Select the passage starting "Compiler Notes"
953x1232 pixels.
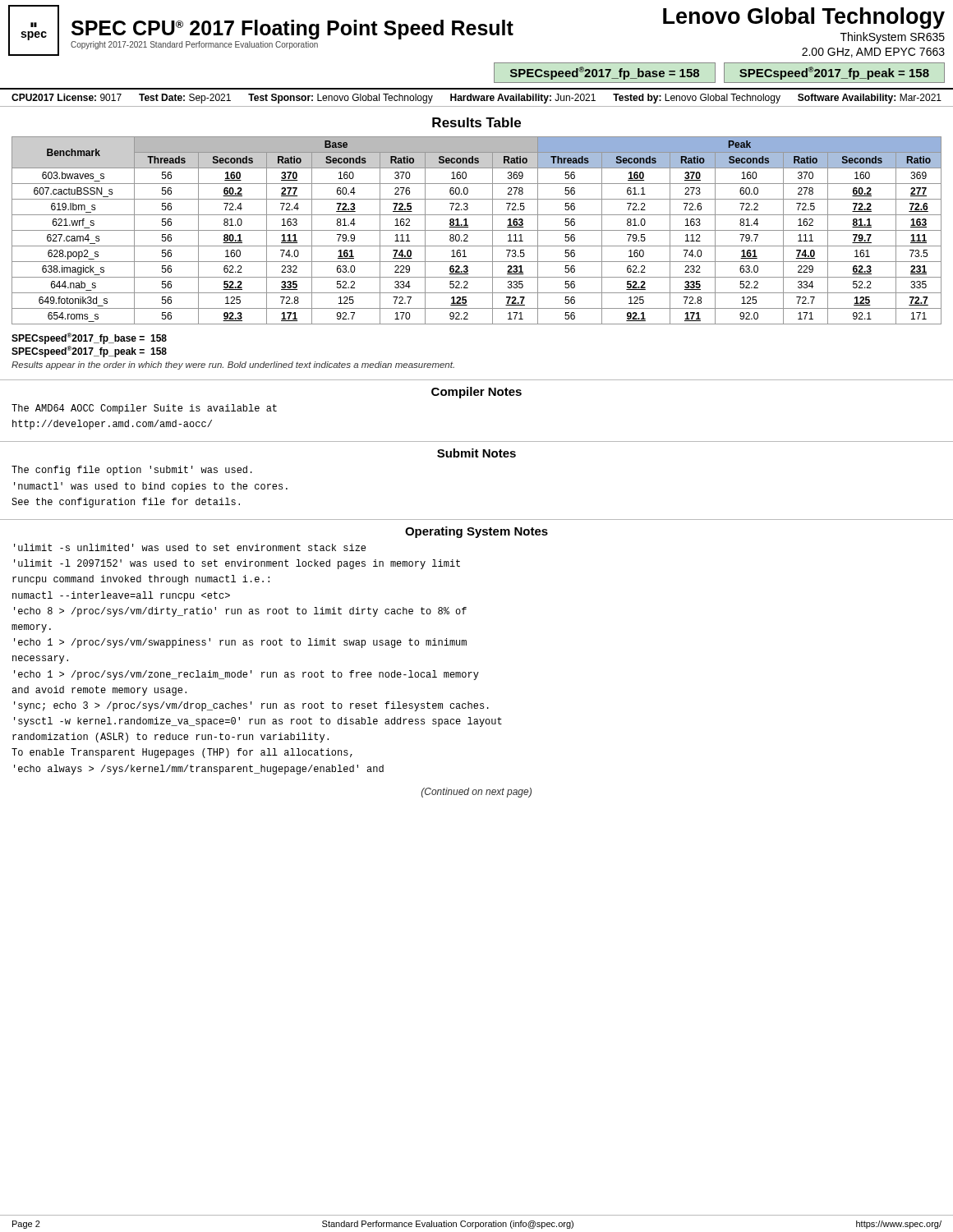tap(476, 391)
